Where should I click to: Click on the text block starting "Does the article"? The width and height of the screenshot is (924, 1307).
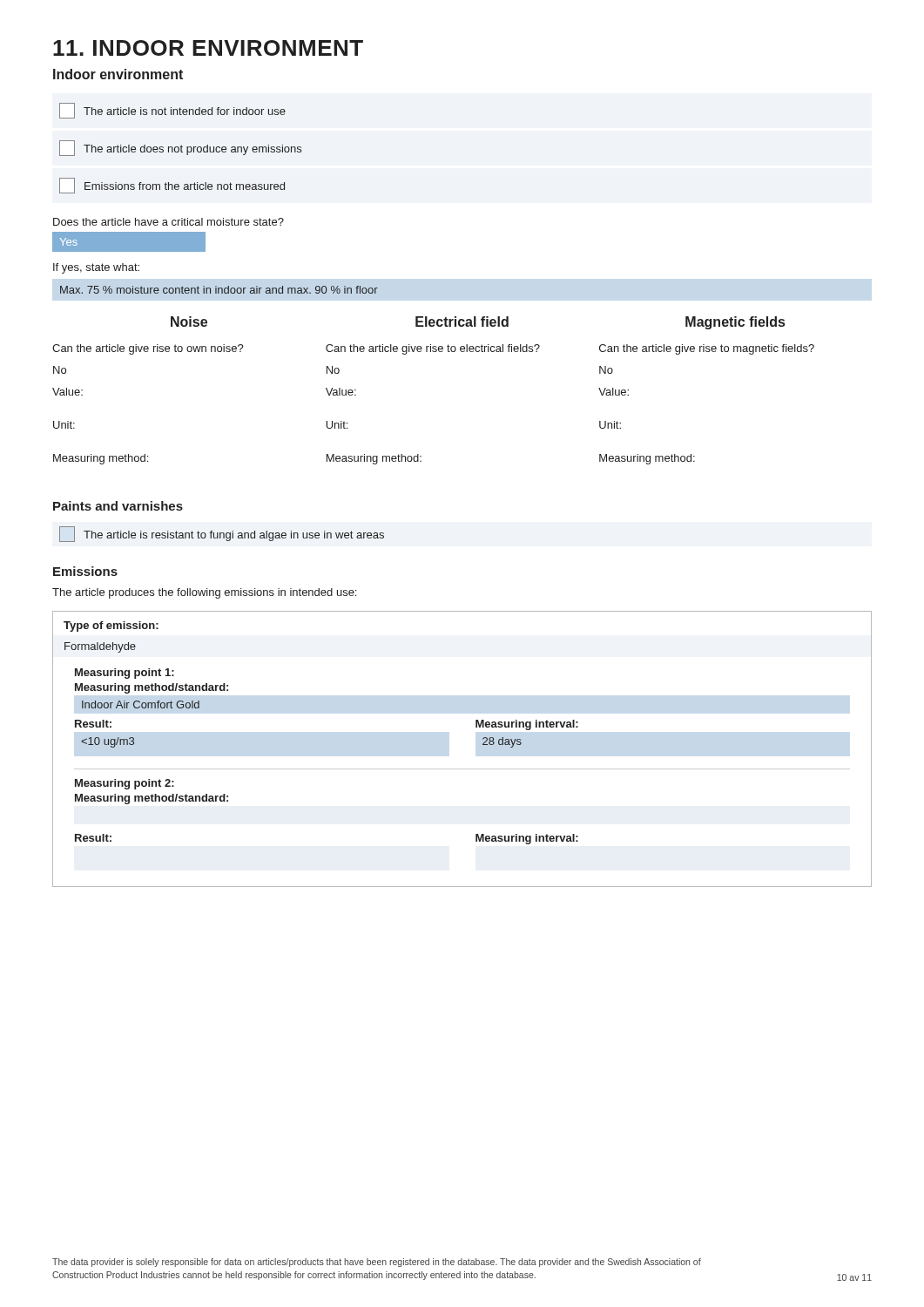(x=168, y=222)
